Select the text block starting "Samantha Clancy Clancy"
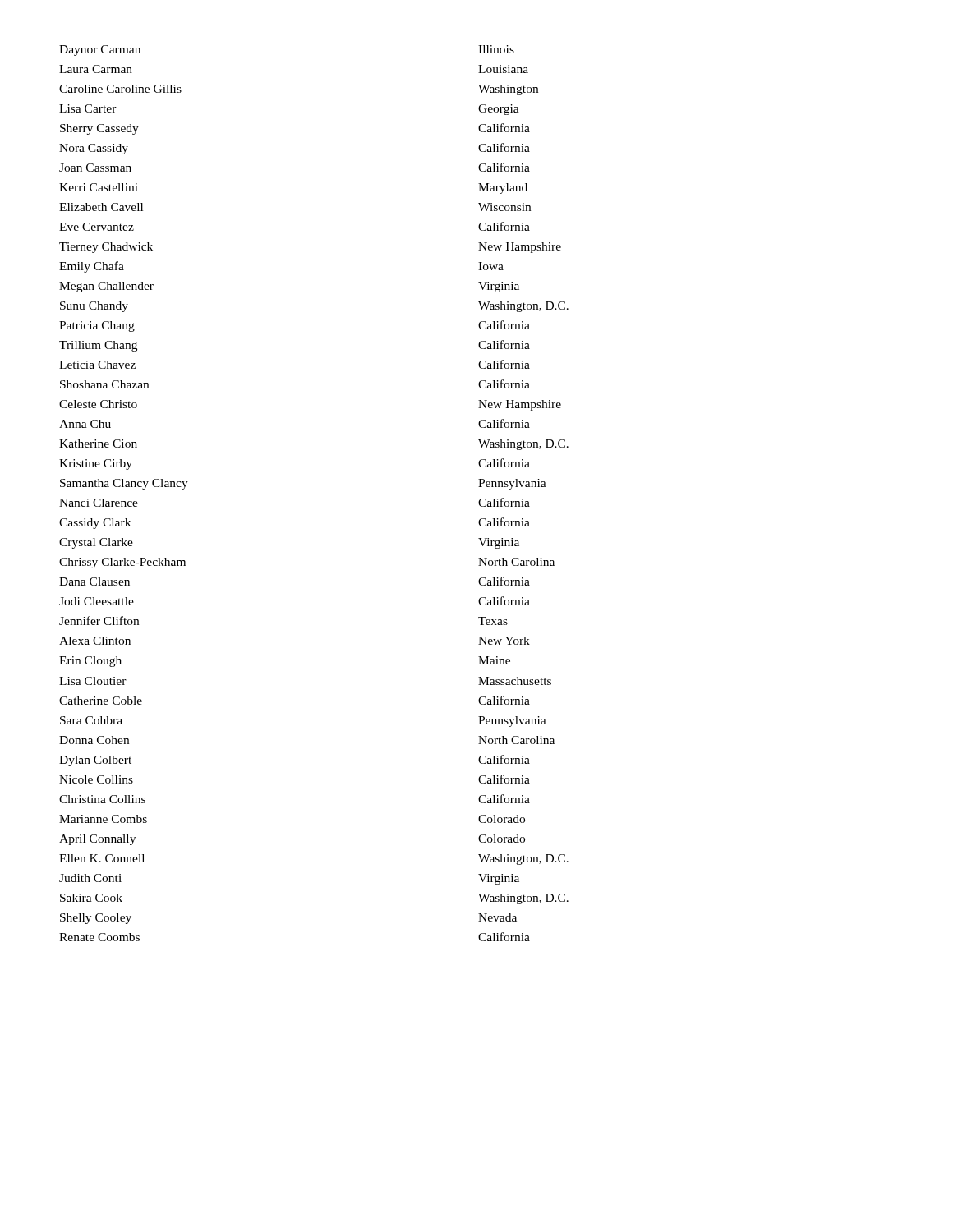Image resolution: width=953 pixels, height=1232 pixels. [124, 483]
